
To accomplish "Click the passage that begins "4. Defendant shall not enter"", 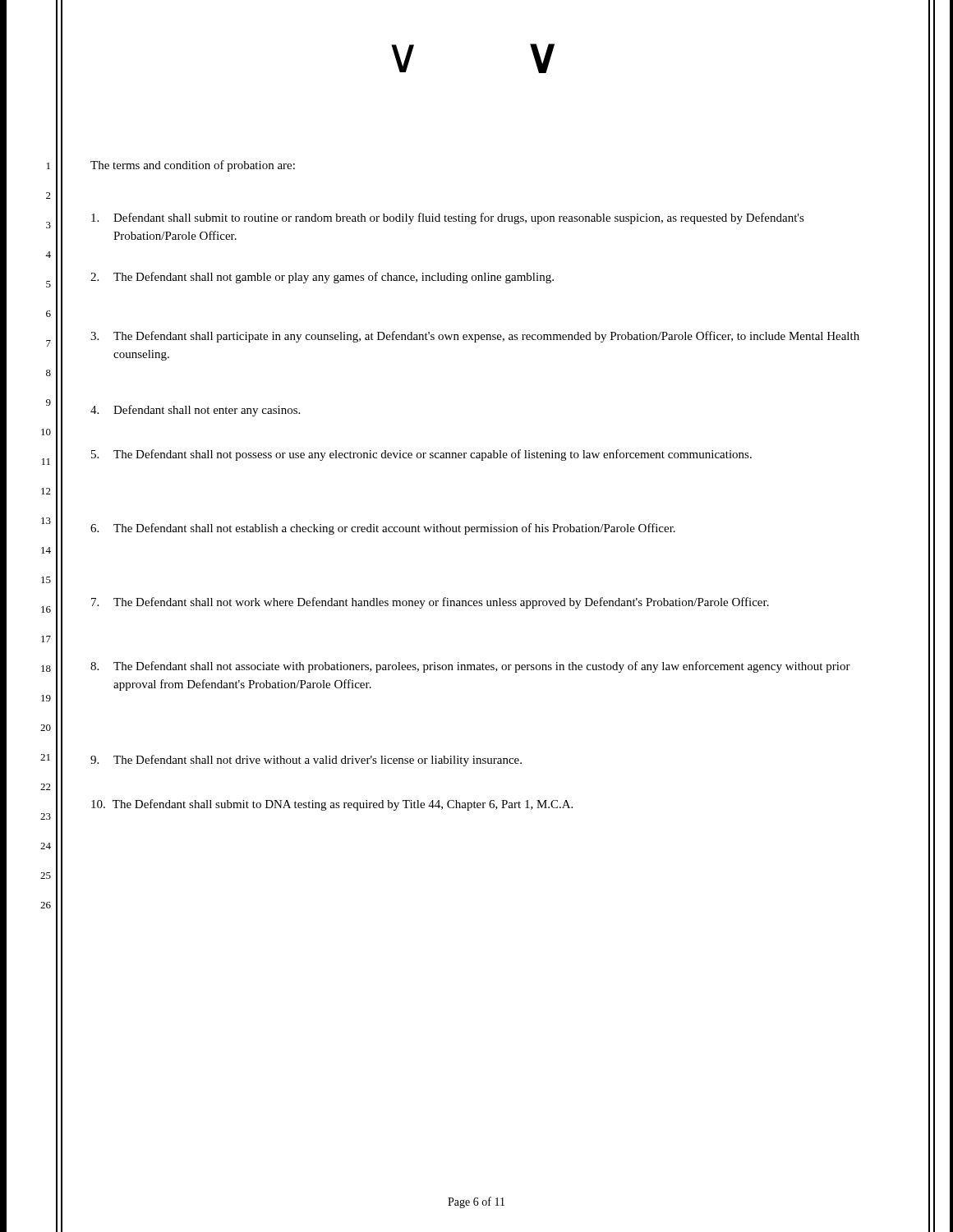I will click(x=196, y=411).
